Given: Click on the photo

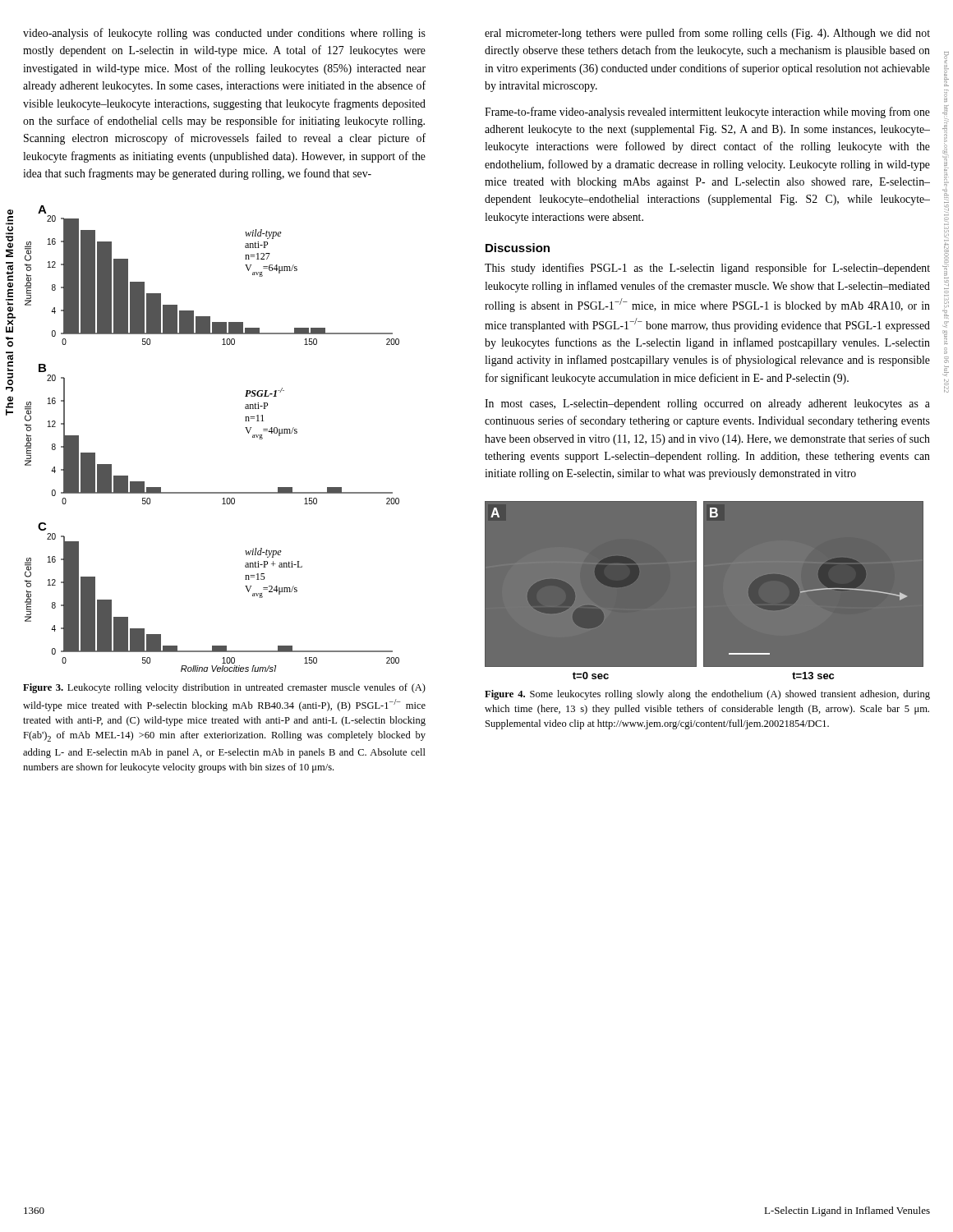Looking at the screenshot, I should click(x=707, y=591).
